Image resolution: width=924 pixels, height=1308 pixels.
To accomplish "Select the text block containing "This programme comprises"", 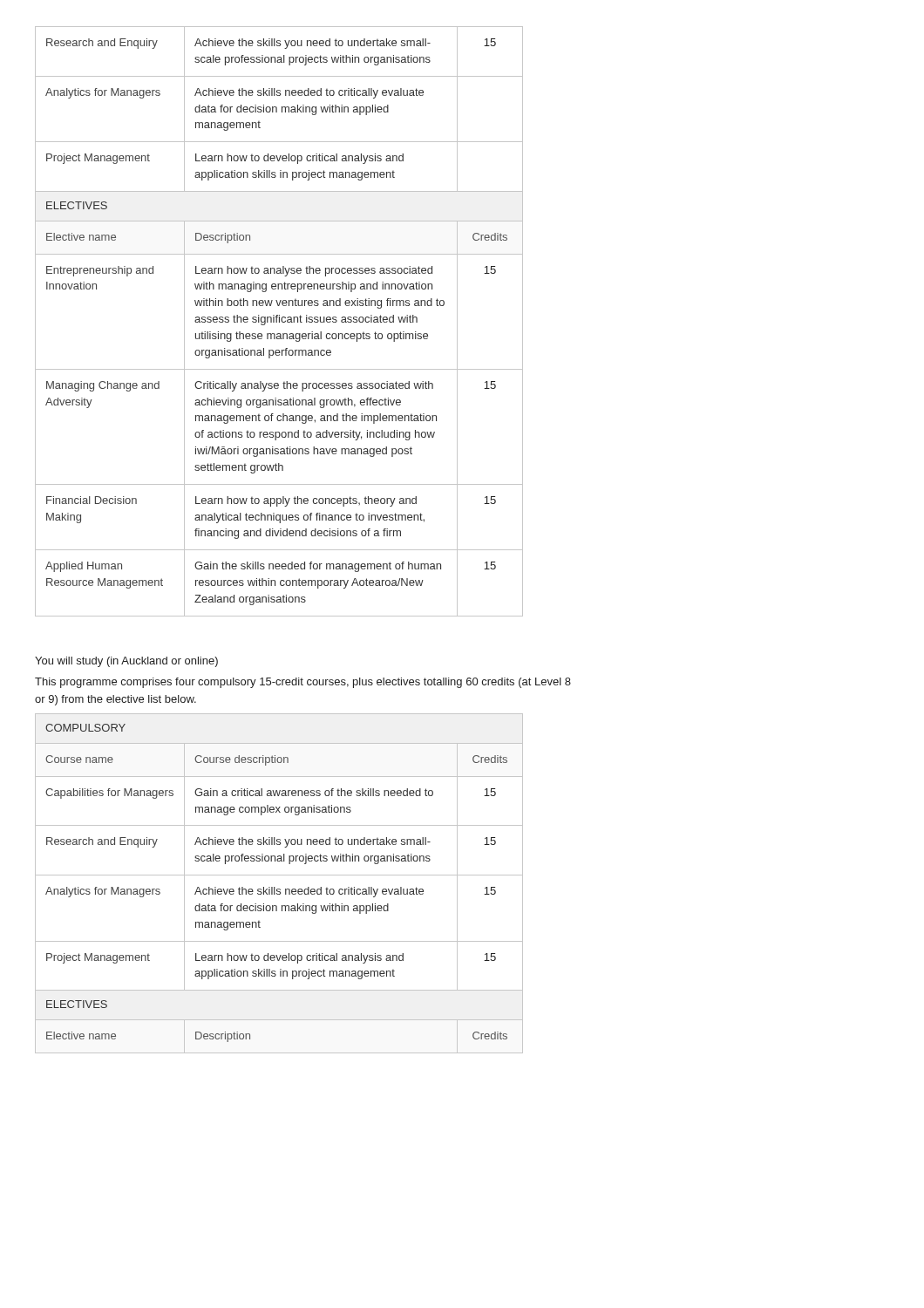I will point(303,690).
